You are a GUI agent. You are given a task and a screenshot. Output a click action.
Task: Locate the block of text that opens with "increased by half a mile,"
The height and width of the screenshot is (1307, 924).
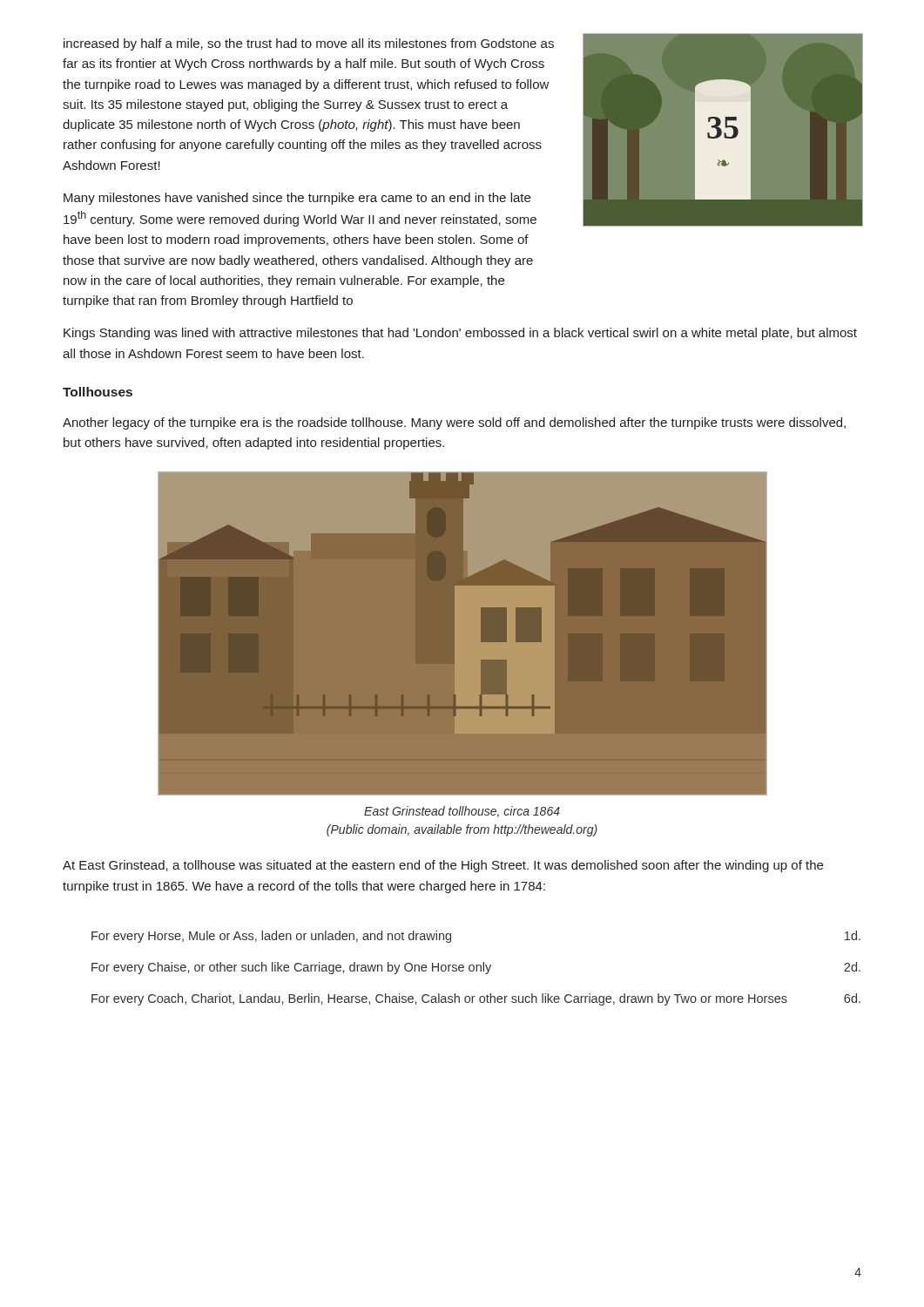462,130
